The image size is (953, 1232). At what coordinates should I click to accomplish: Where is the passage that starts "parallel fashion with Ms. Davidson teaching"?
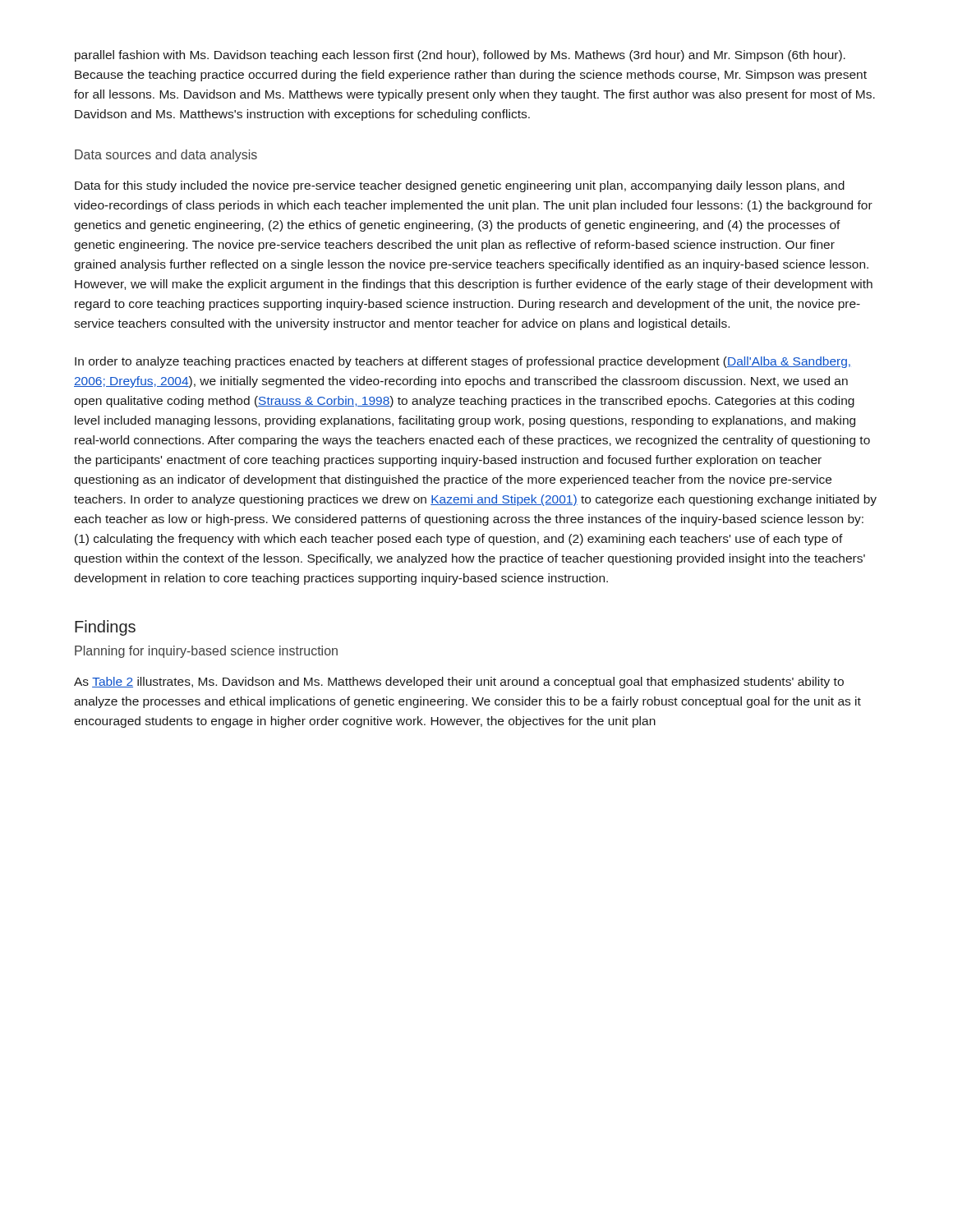click(475, 84)
